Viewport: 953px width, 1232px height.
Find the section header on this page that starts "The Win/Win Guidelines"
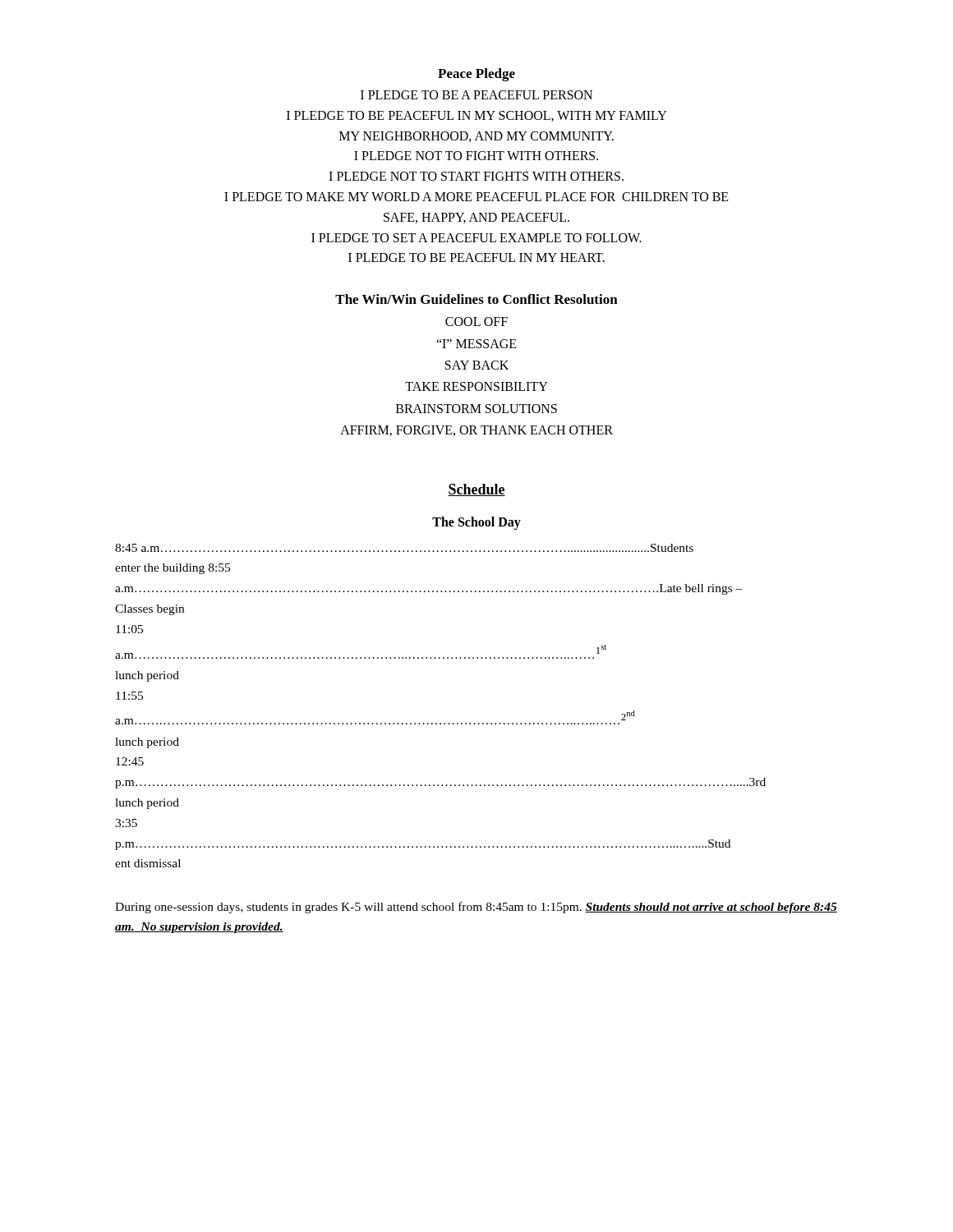pos(476,299)
